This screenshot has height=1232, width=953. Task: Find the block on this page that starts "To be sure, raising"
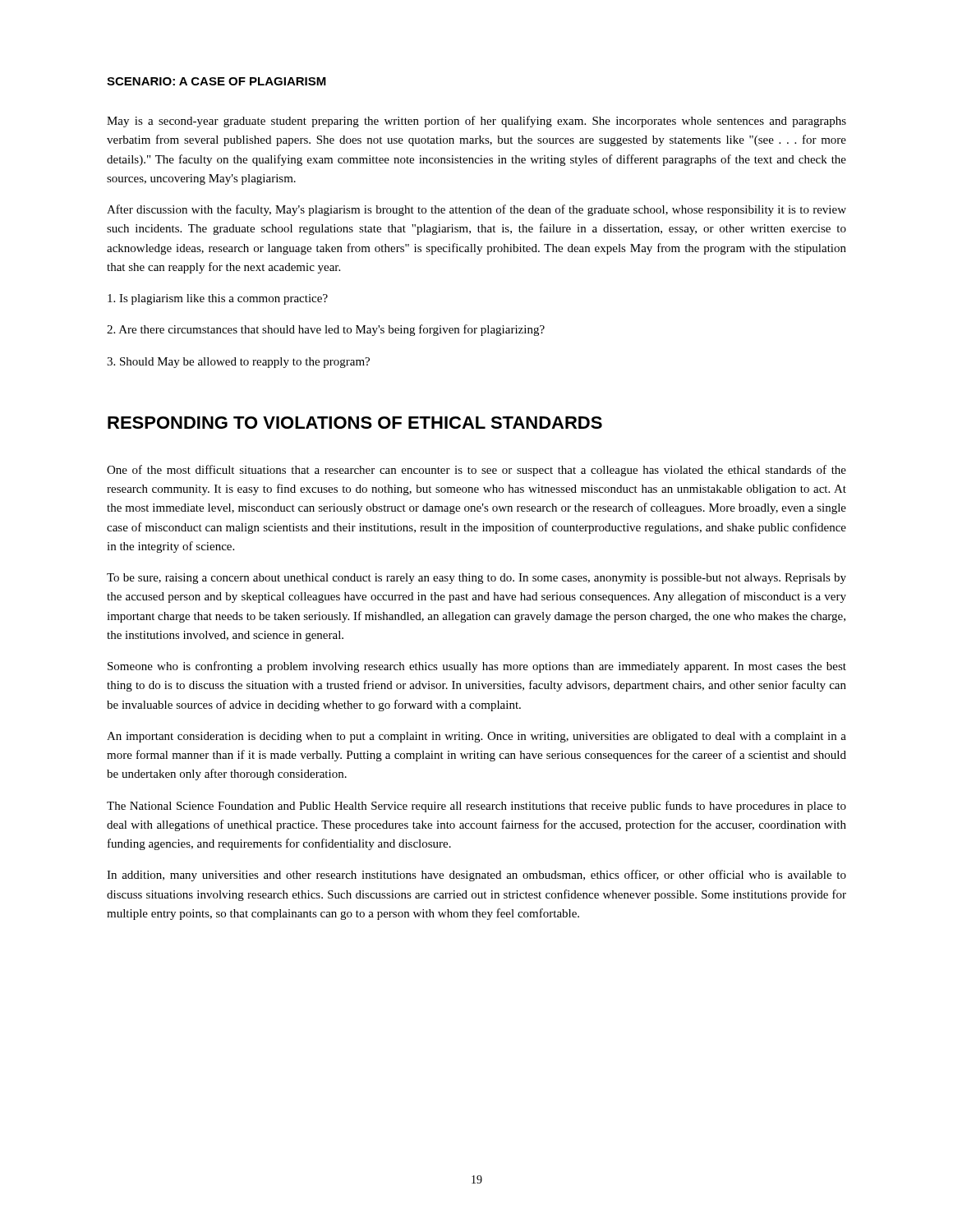(x=476, y=607)
